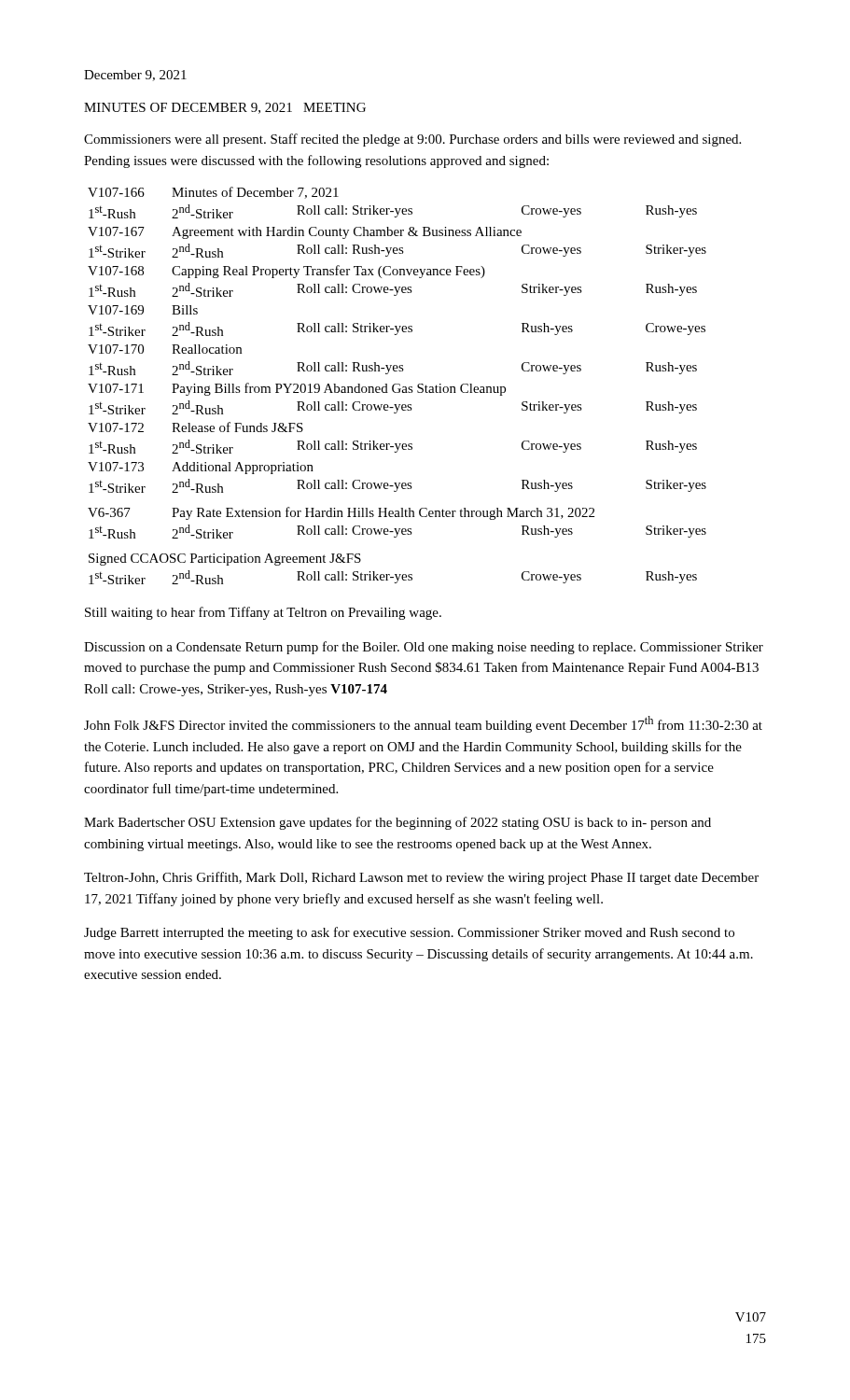Image resolution: width=850 pixels, height=1400 pixels.
Task: Navigate to the passage starting "Mark Badertscher OSU"
Action: click(x=398, y=833)
